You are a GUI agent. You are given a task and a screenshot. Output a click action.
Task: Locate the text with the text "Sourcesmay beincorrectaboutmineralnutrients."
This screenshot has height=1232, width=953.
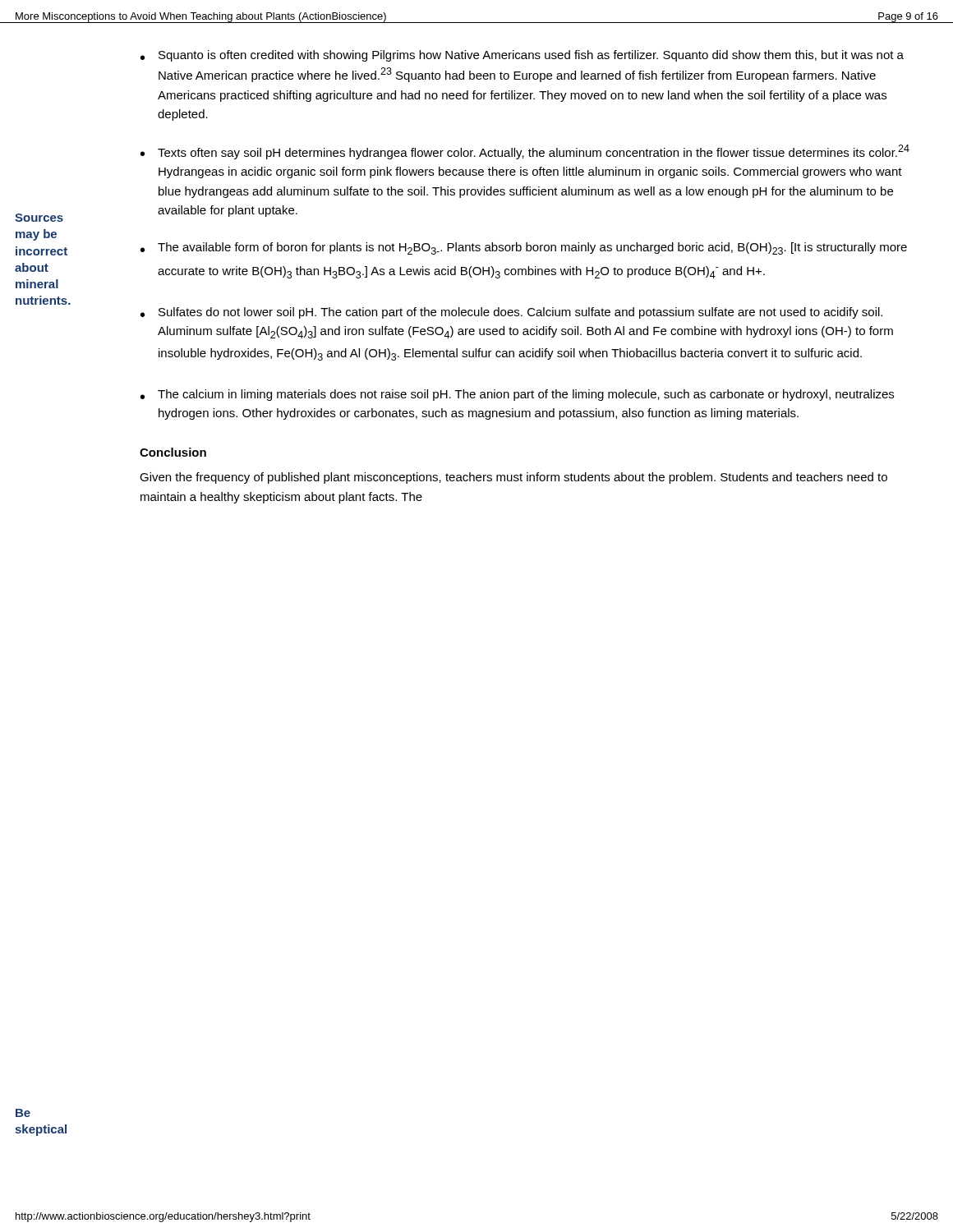point(43,259)
